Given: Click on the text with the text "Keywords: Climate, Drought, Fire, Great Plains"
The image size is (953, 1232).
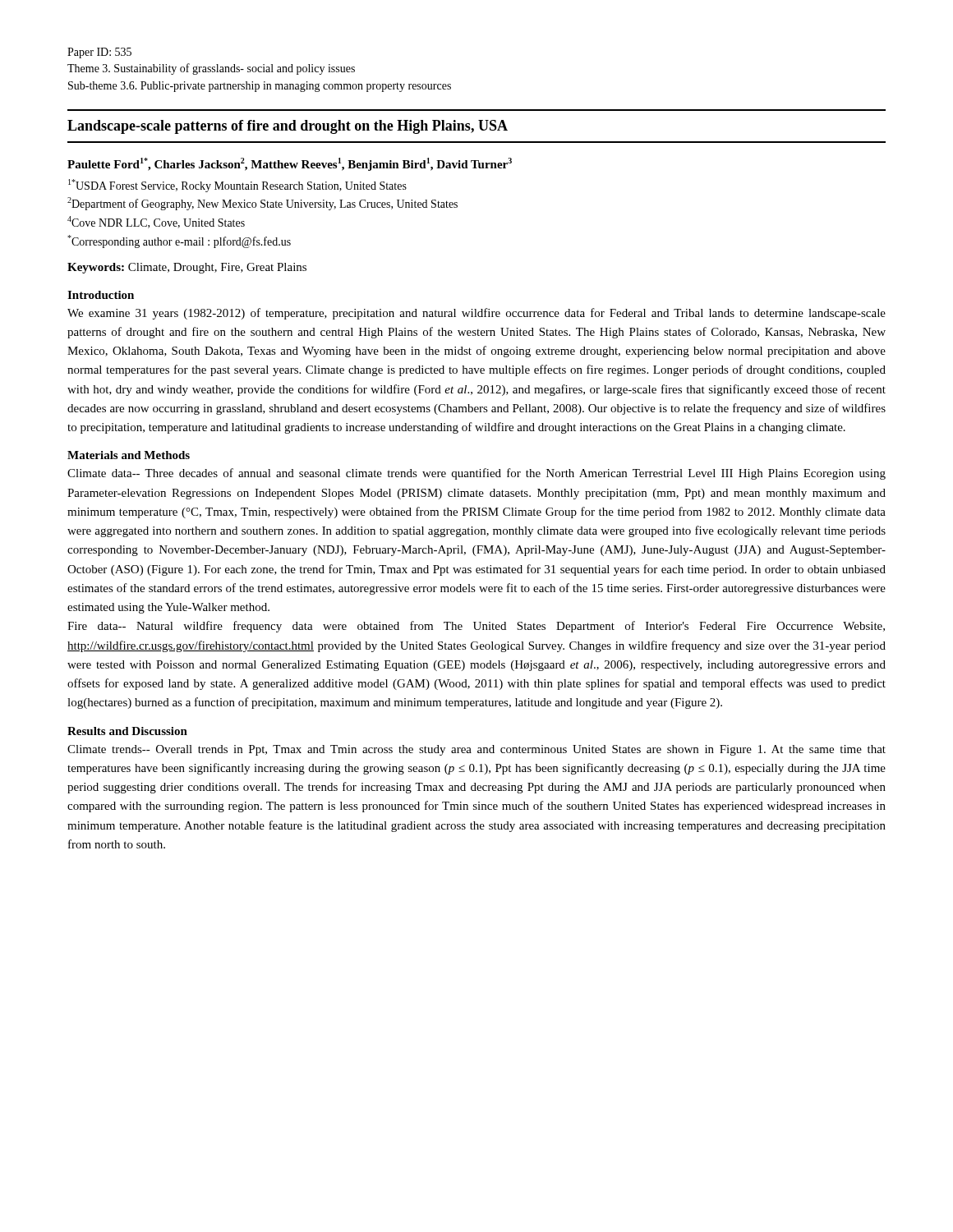Looking at the screenshot, I should point(187,267).
